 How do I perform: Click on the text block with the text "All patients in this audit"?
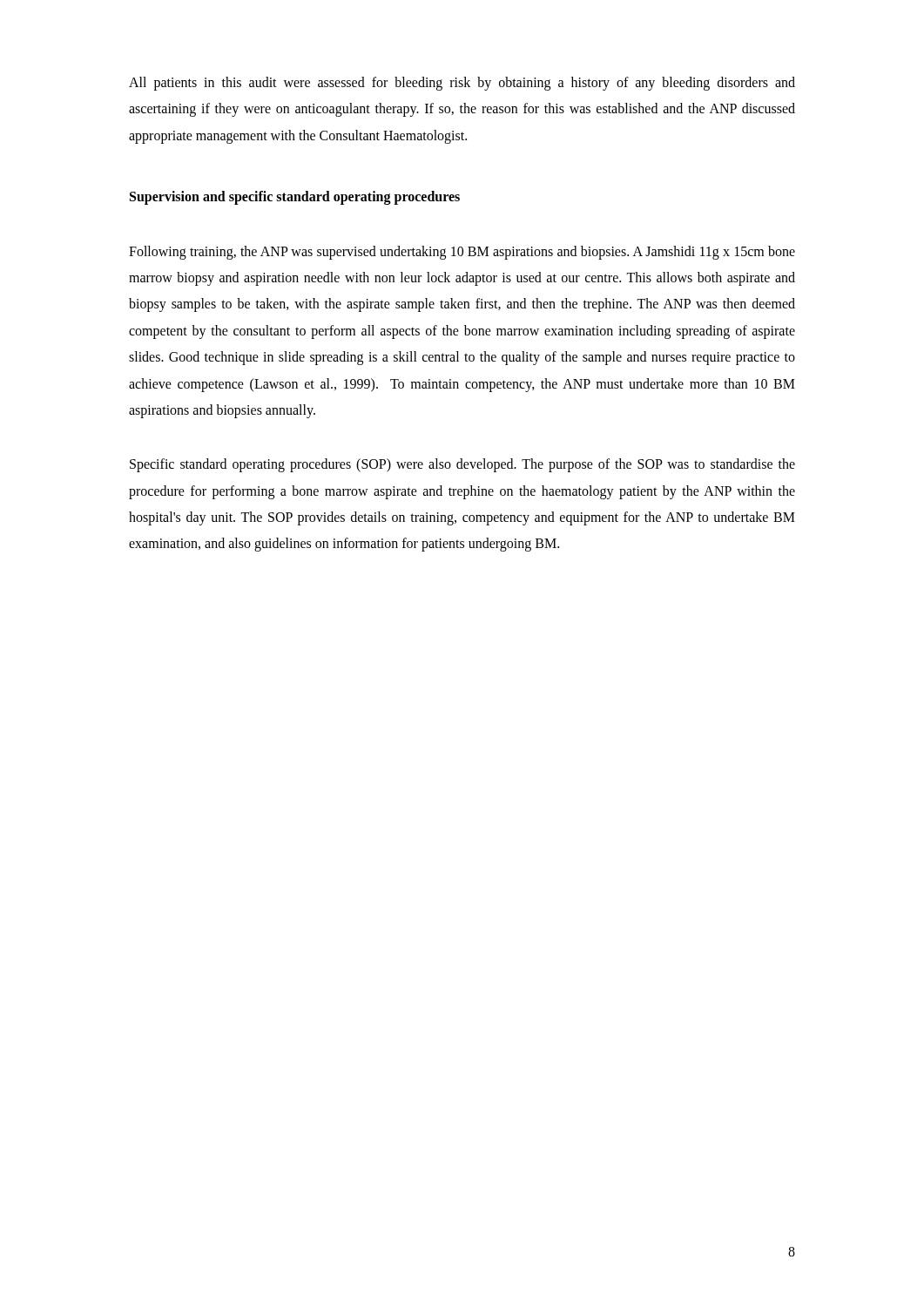click(462, 109)
